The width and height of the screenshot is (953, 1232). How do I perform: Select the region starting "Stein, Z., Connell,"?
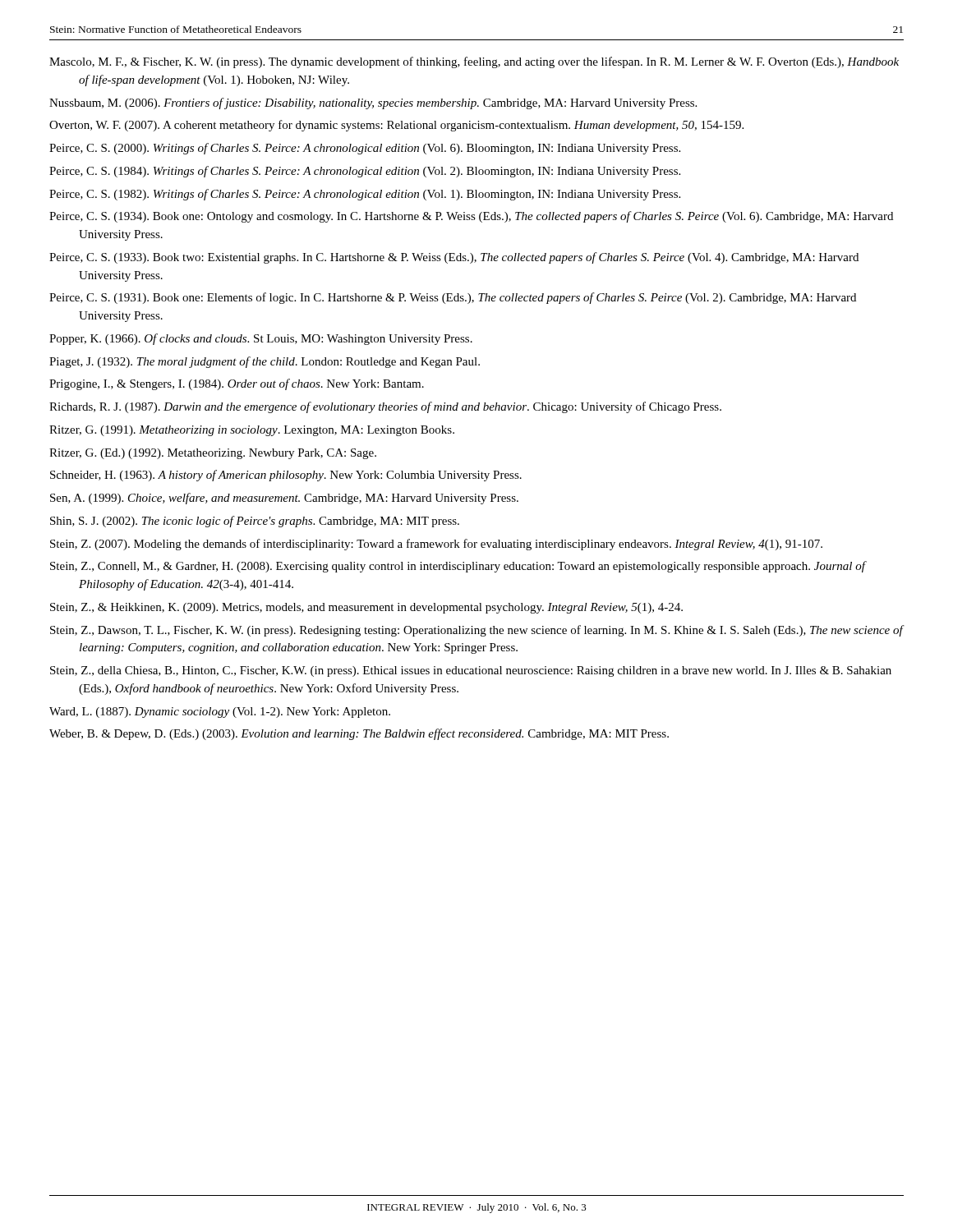click(x=457, y=575)
